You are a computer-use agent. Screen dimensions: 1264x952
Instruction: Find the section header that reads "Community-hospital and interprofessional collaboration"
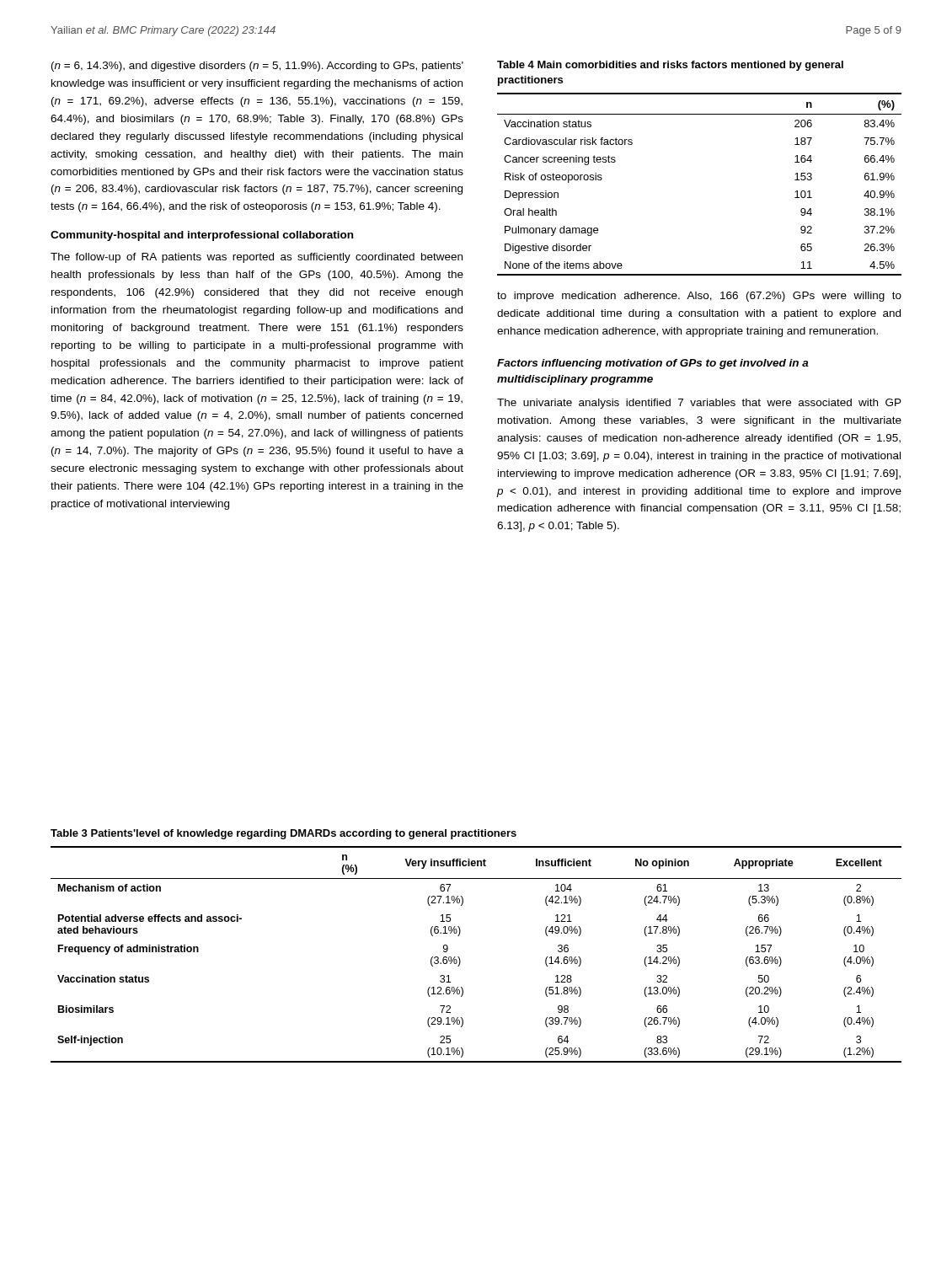202,235
